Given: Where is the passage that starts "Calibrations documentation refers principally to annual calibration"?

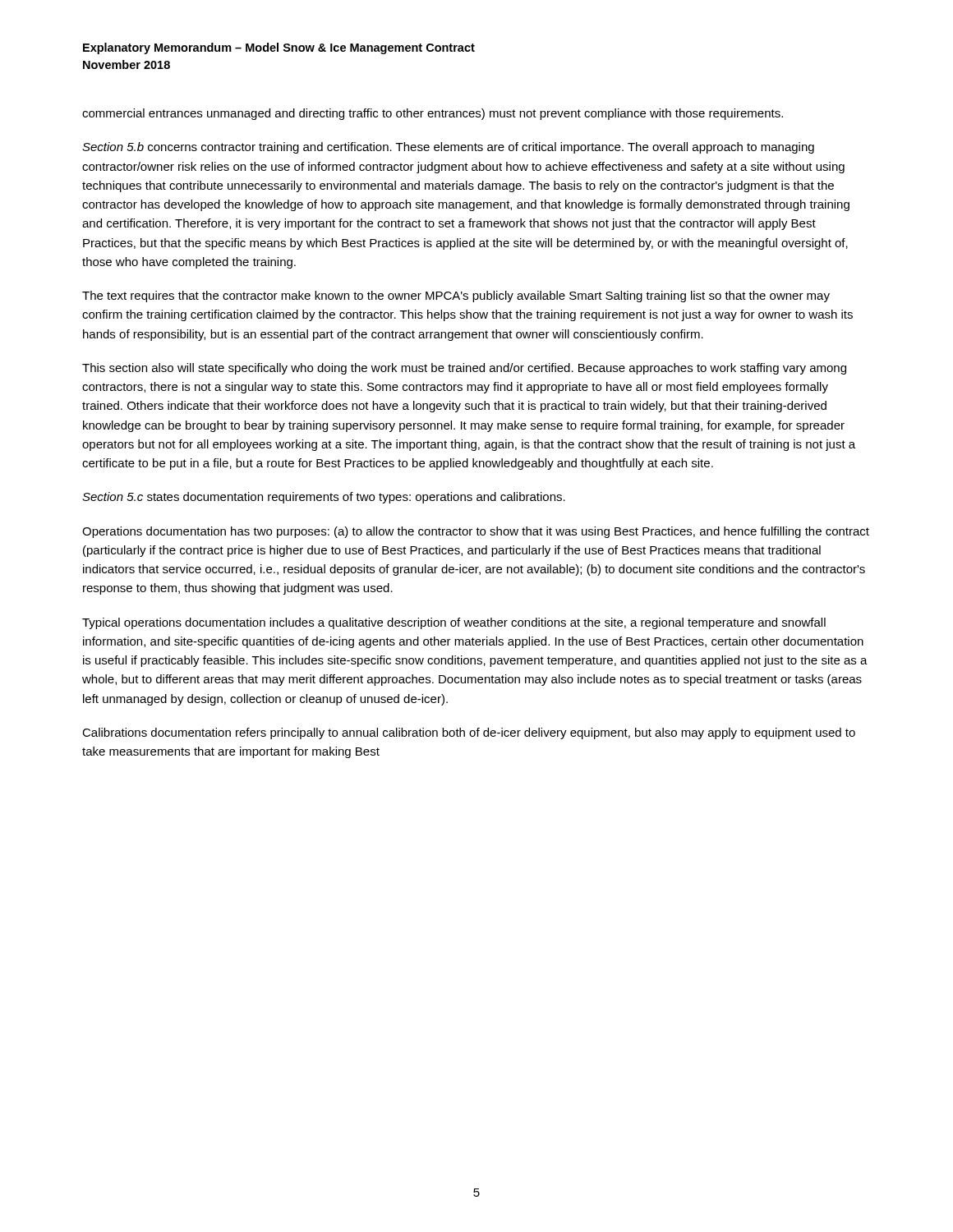Looking at the screenshot, I should pyautogui.click(x=476, y=742).
